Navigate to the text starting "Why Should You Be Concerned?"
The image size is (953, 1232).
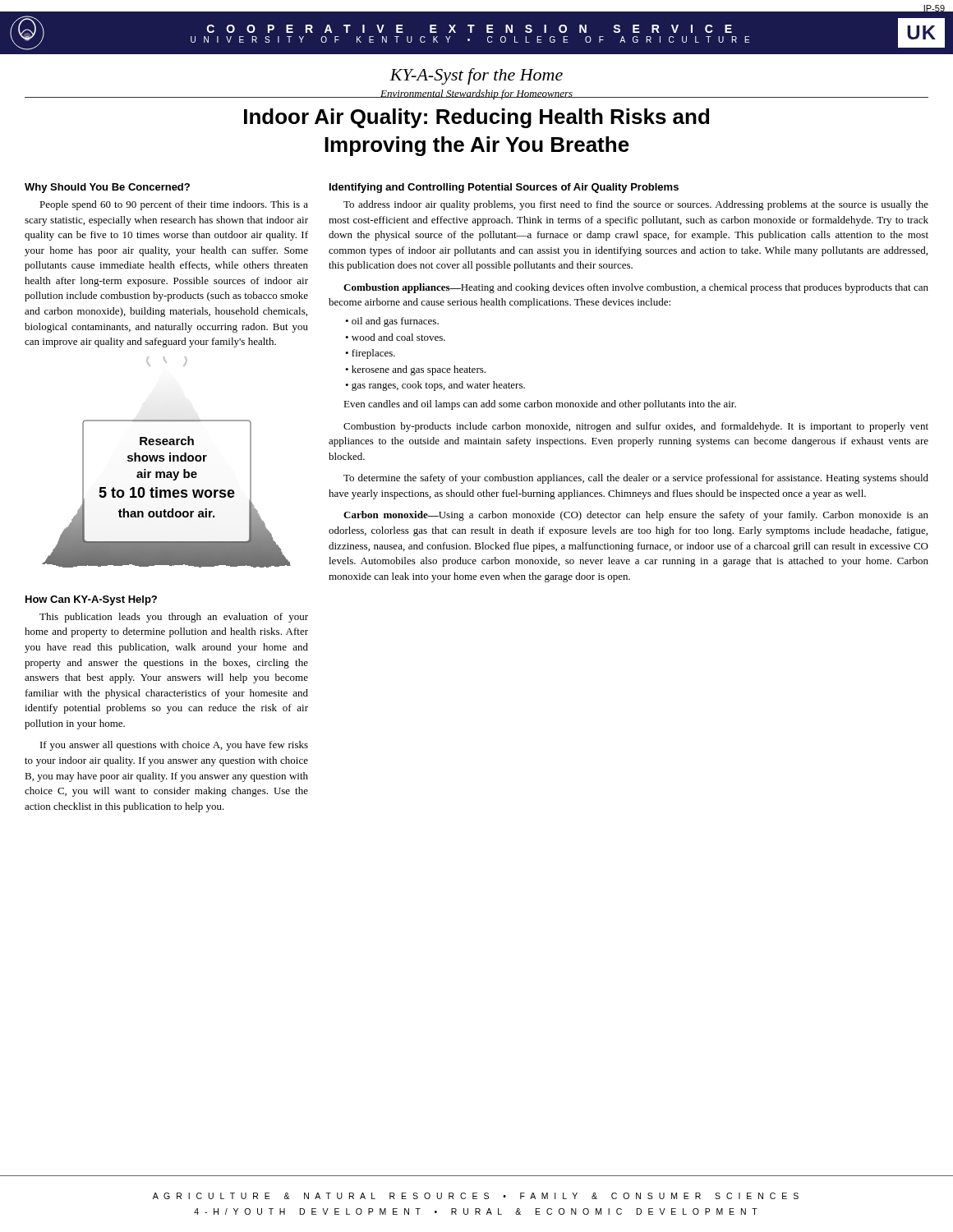click(108, 187)
